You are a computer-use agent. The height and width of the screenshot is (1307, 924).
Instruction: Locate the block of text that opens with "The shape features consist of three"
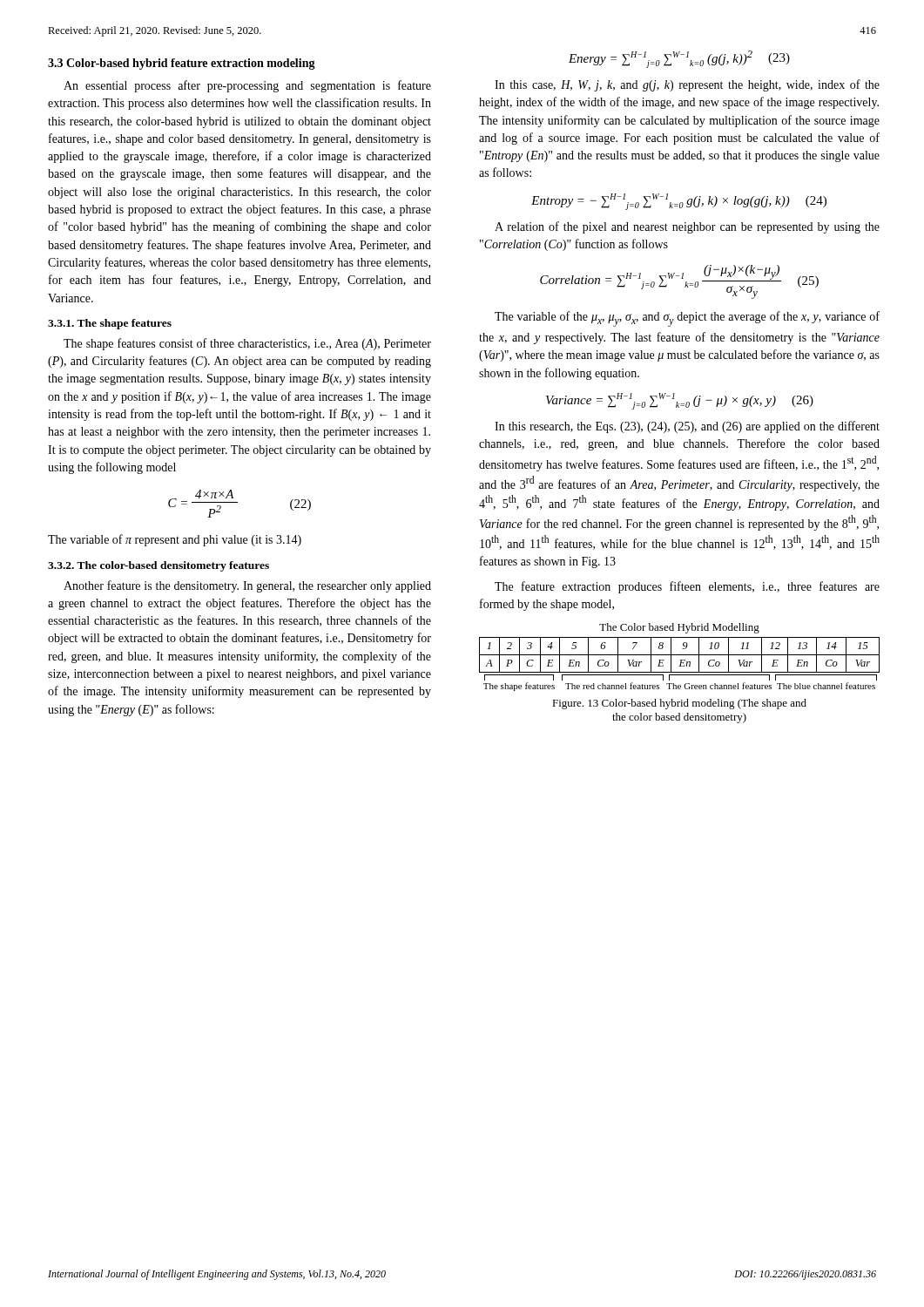(239, 406)
